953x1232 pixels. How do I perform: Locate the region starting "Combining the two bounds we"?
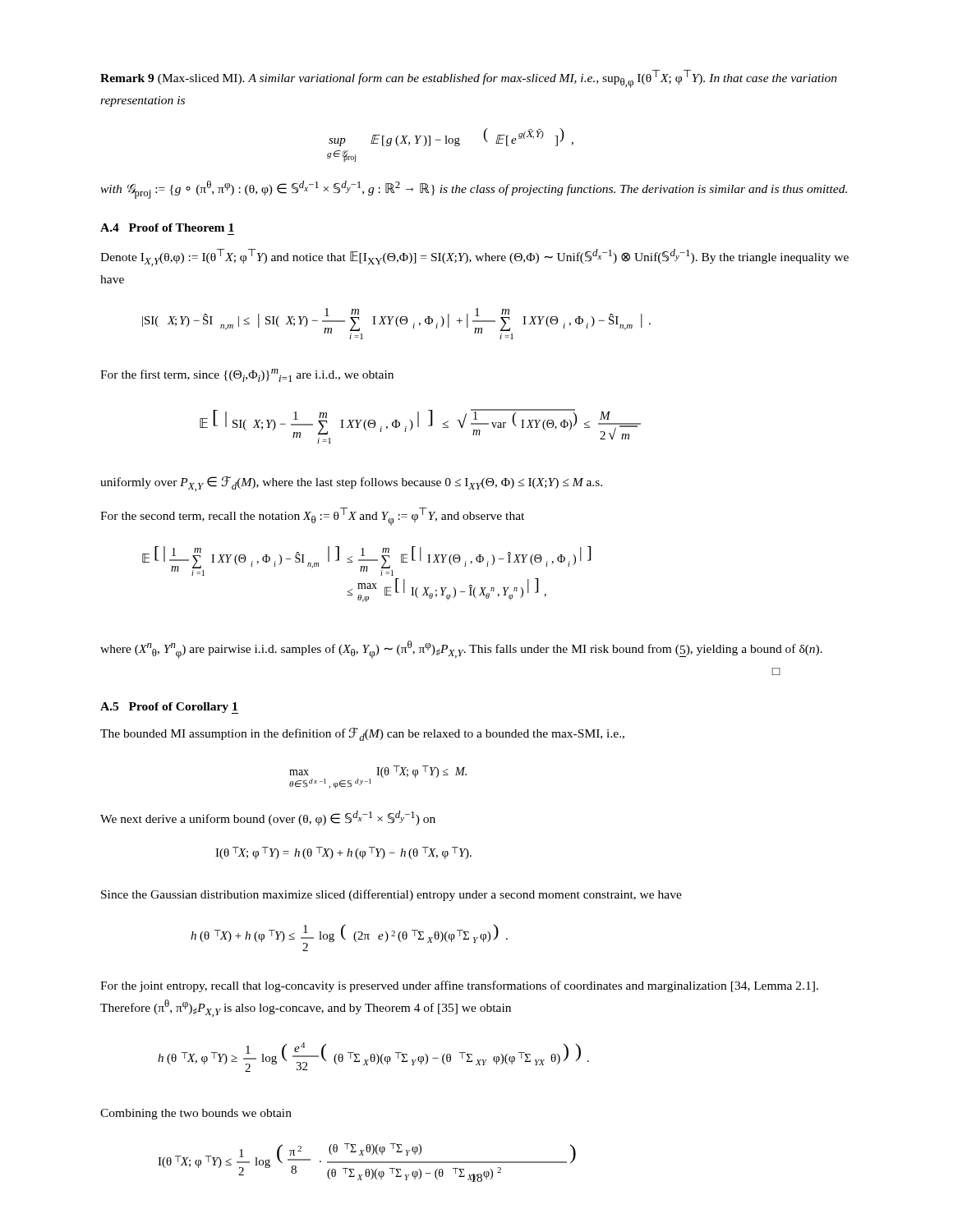point(196,1113)
